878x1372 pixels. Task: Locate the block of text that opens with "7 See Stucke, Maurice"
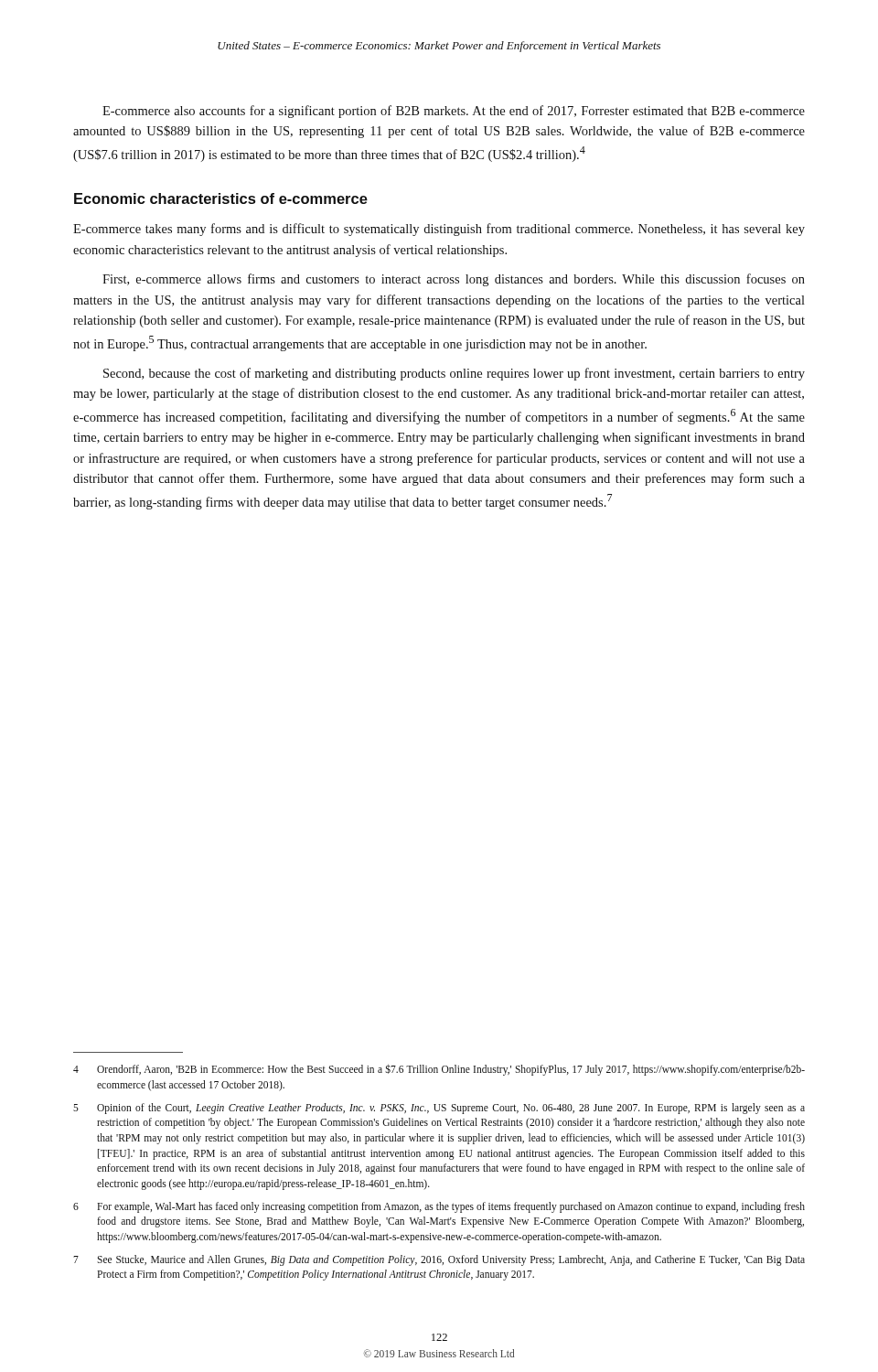point(439,1267)
